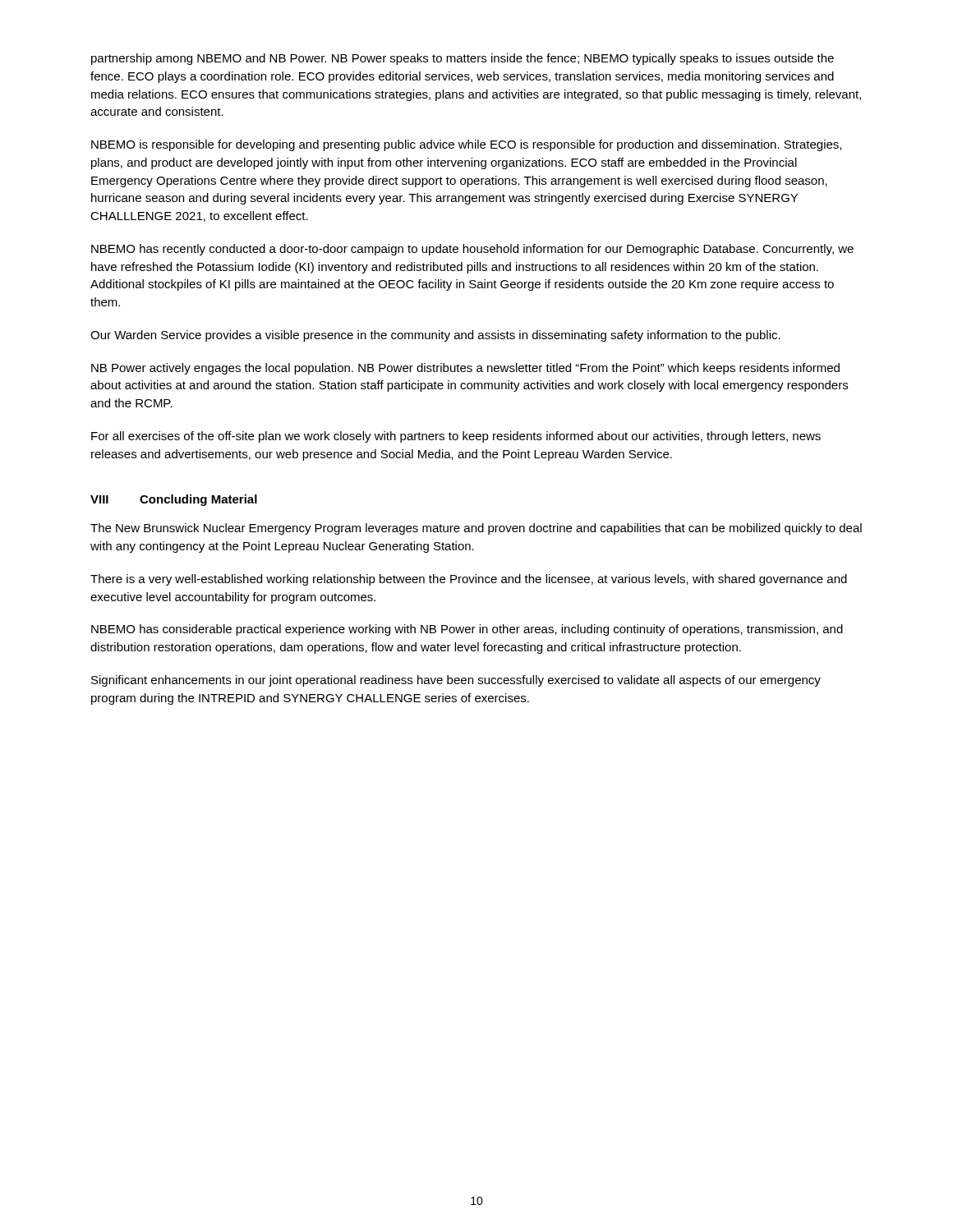Locate a section header

click(x=174, y=499)
